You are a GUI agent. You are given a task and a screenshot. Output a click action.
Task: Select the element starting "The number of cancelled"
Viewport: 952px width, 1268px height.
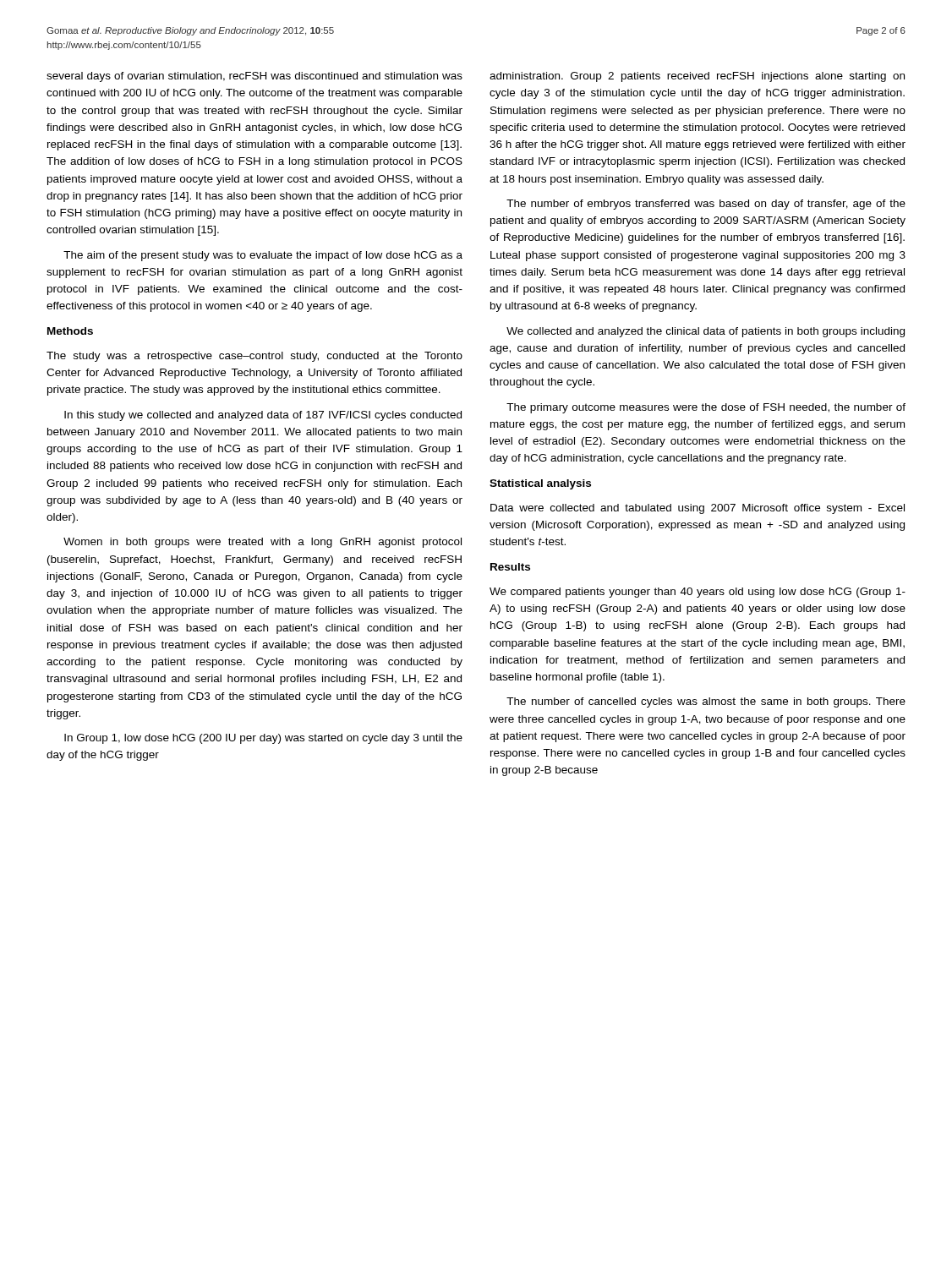pos(698,736)
